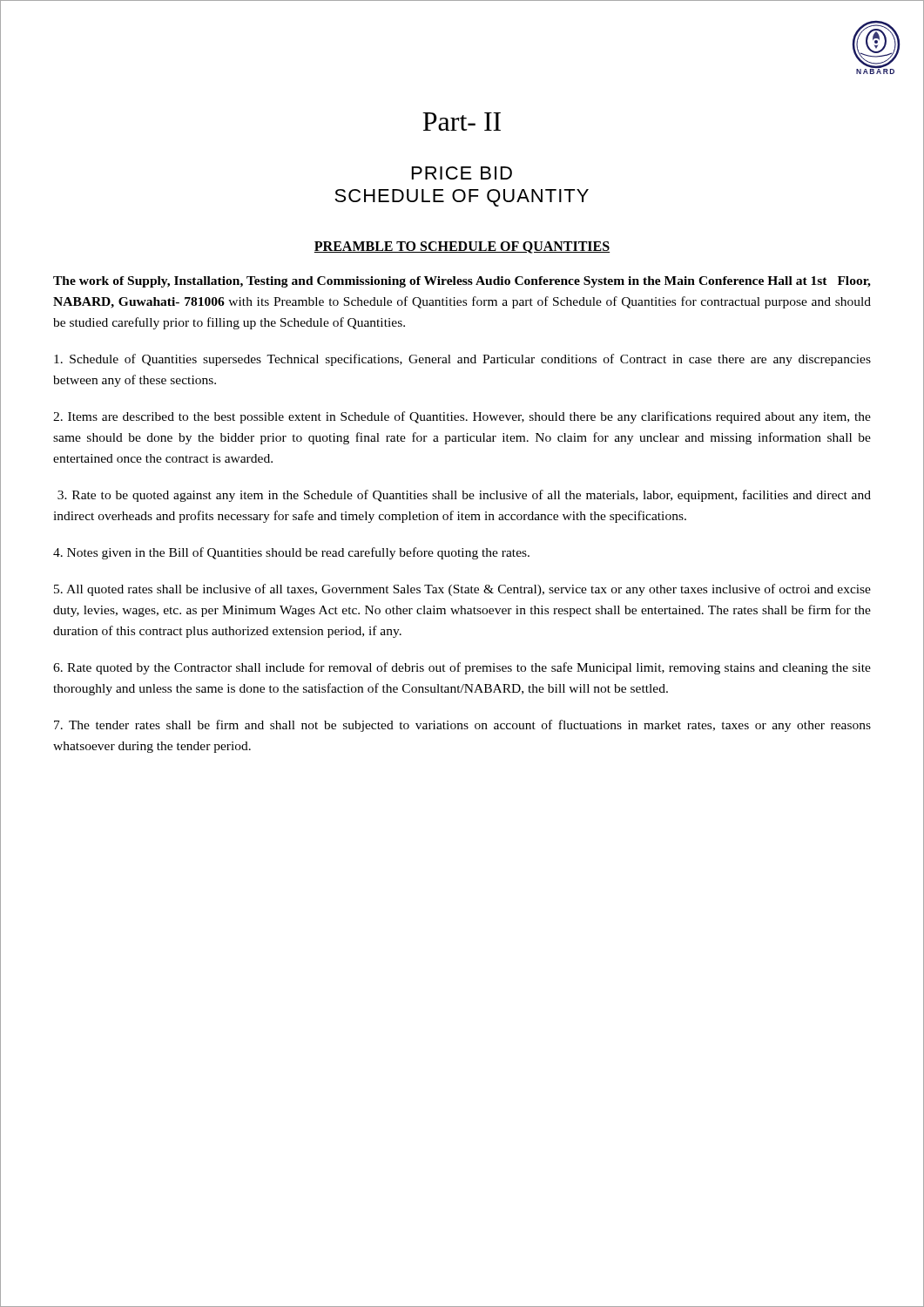The width and height of the screenshot is (924, 1307).
Task: Locate the logo
Action: point(876,50)
